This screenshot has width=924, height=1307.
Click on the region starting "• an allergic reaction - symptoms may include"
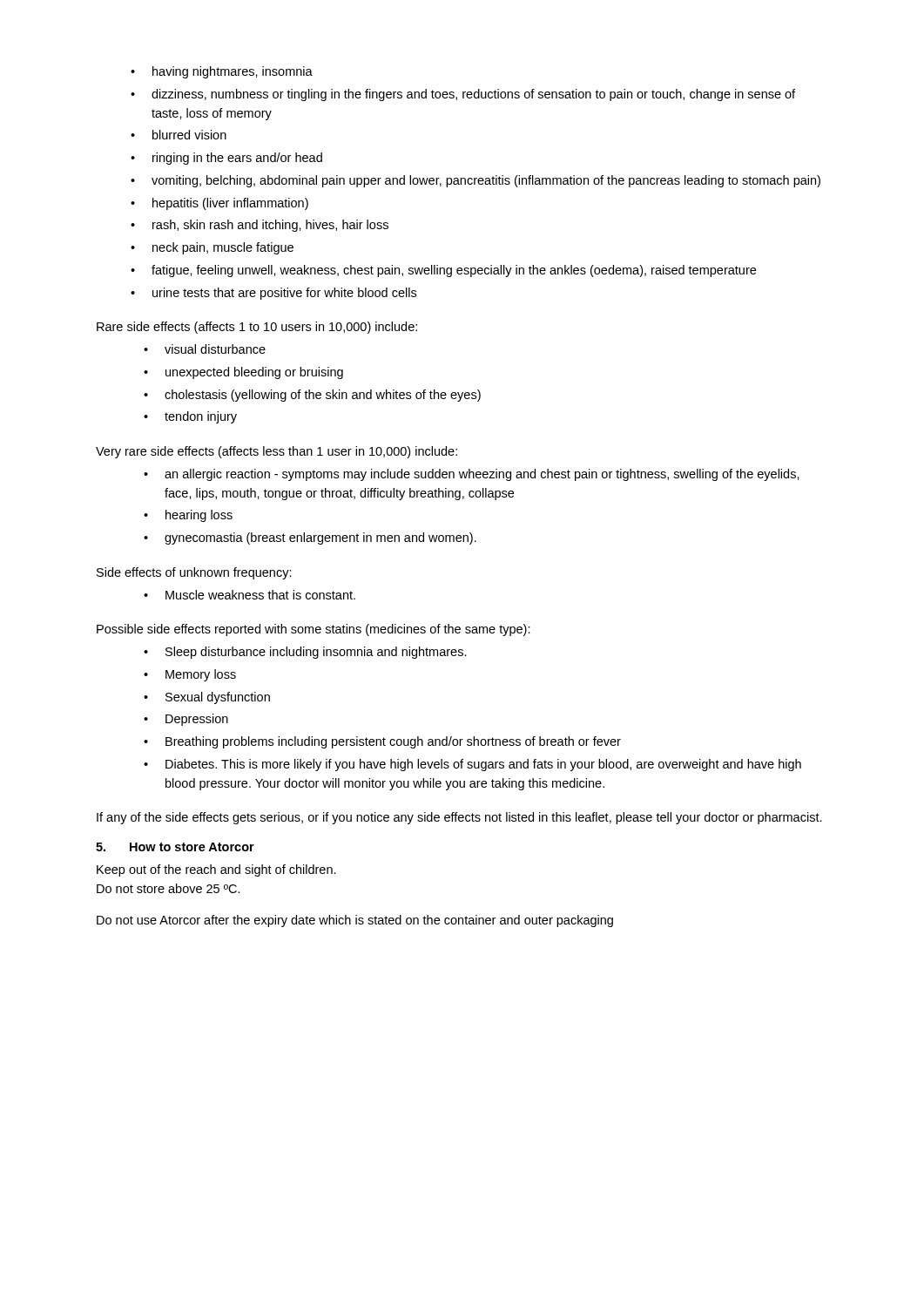[486, 484]
